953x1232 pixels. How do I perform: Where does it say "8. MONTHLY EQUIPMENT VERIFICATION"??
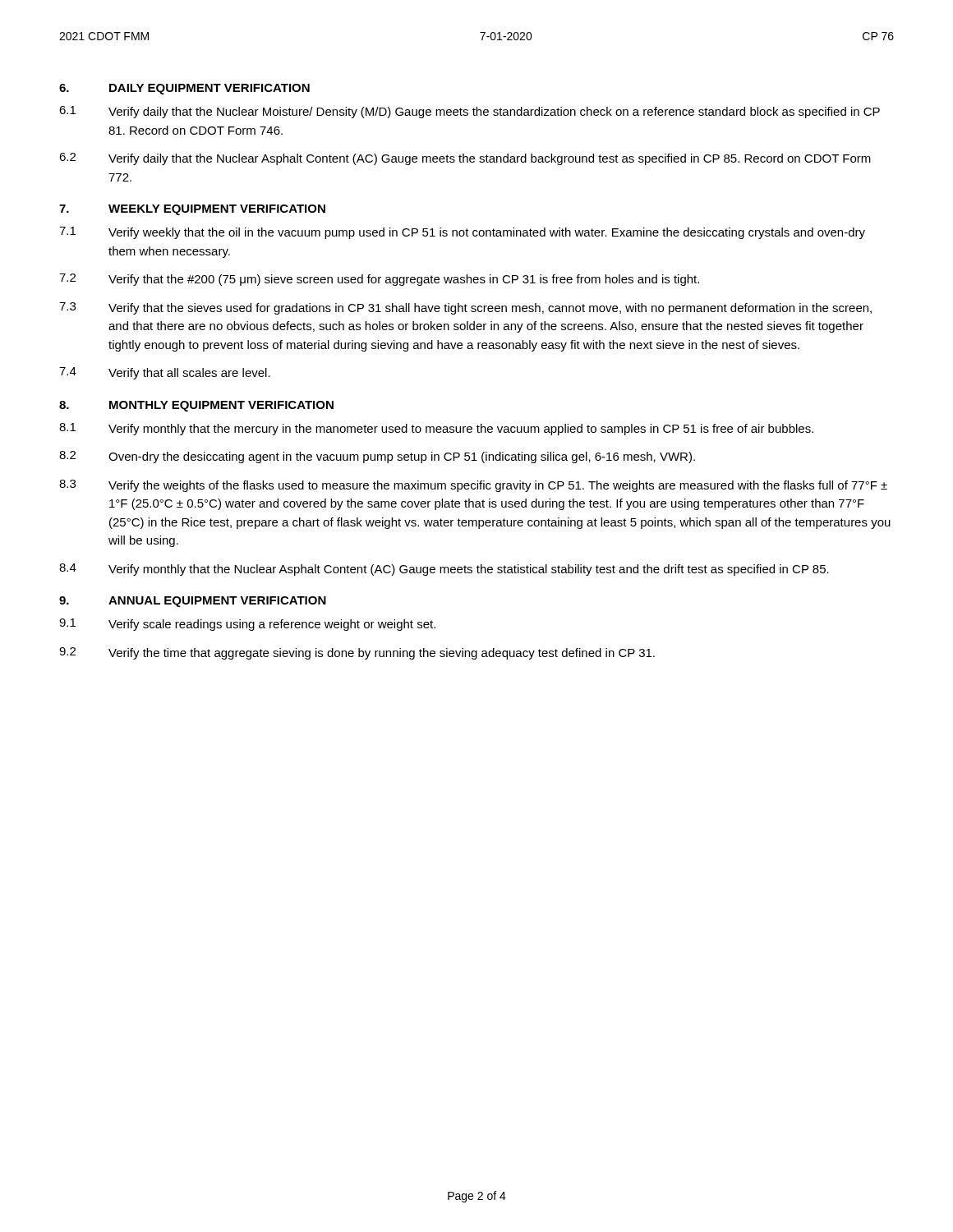197,404
